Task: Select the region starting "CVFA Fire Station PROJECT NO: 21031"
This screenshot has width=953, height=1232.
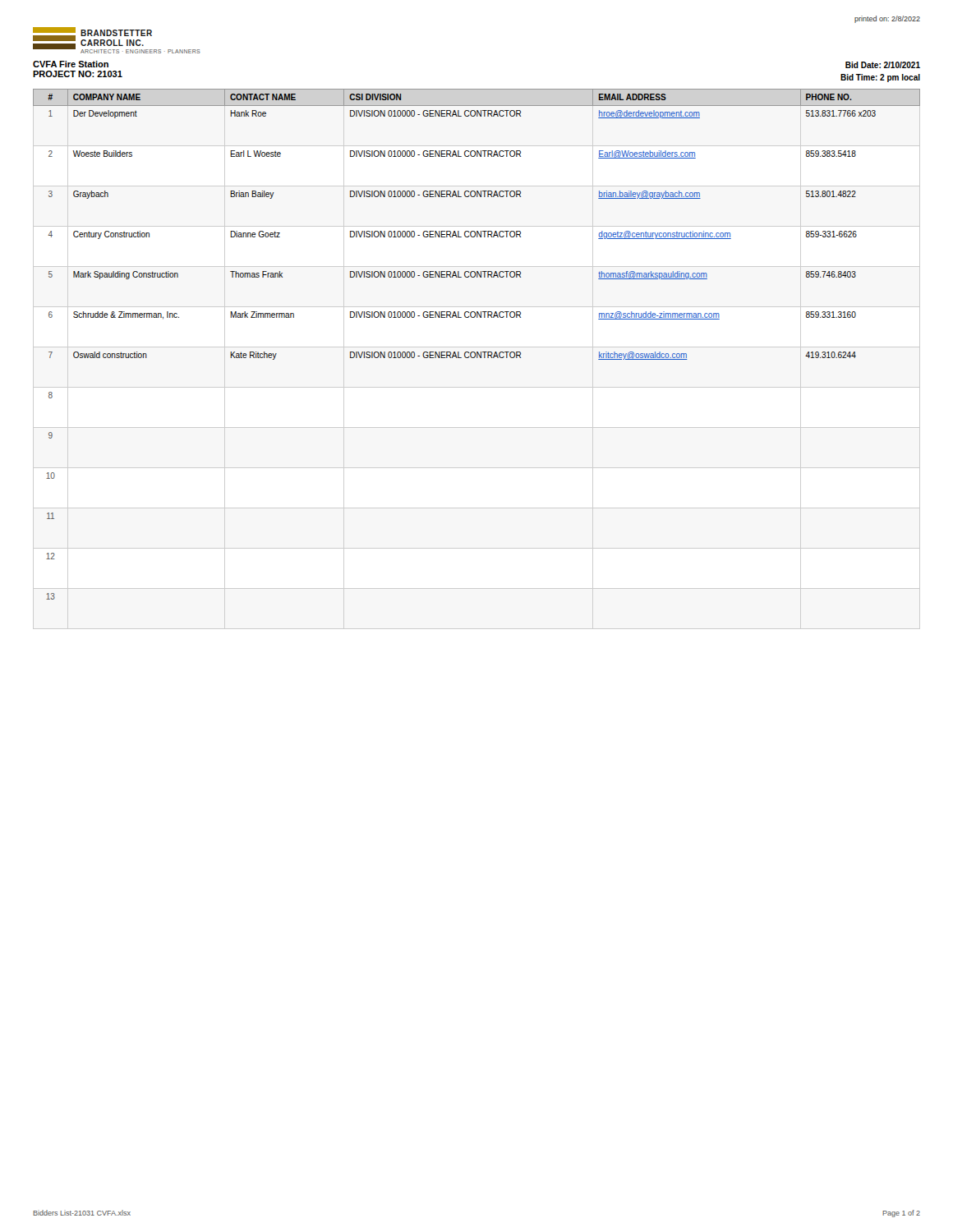Action: tap(78, 69)
